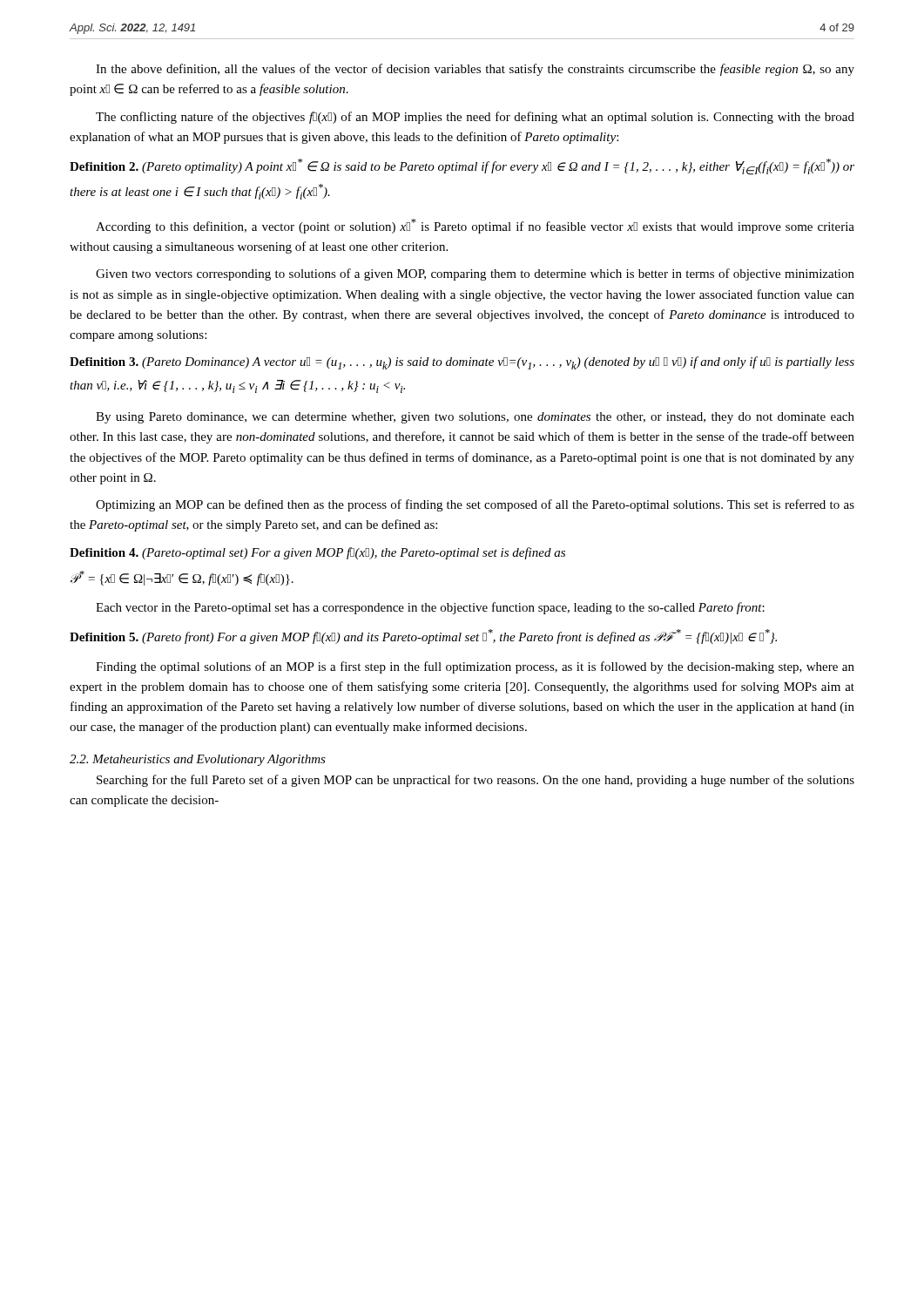Click on the block starting "The conflicting nature of the objectives"
The image size is (924, 1307).
(x=462, y=126)
